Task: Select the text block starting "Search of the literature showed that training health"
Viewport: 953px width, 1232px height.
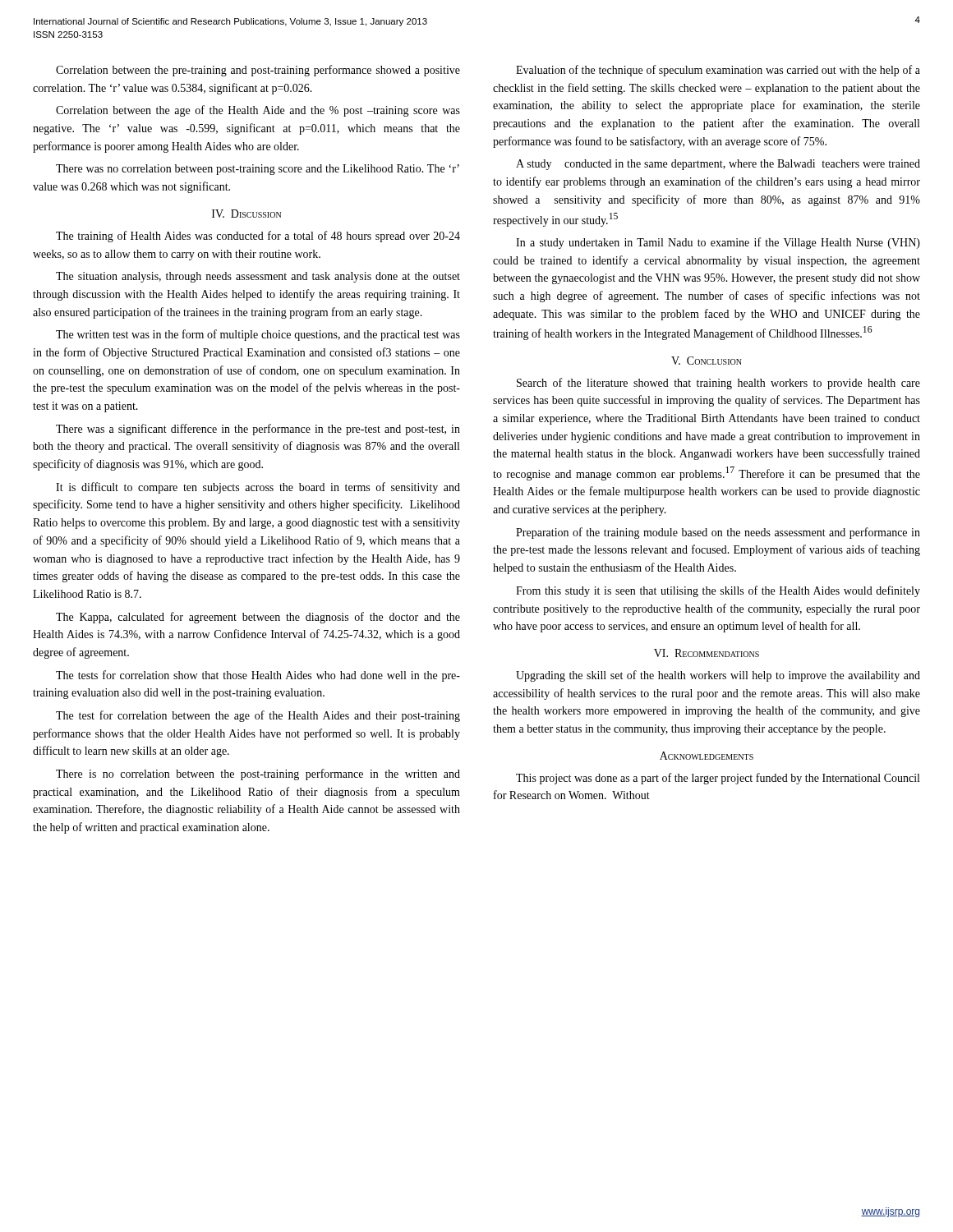Action: click(707, 505)
